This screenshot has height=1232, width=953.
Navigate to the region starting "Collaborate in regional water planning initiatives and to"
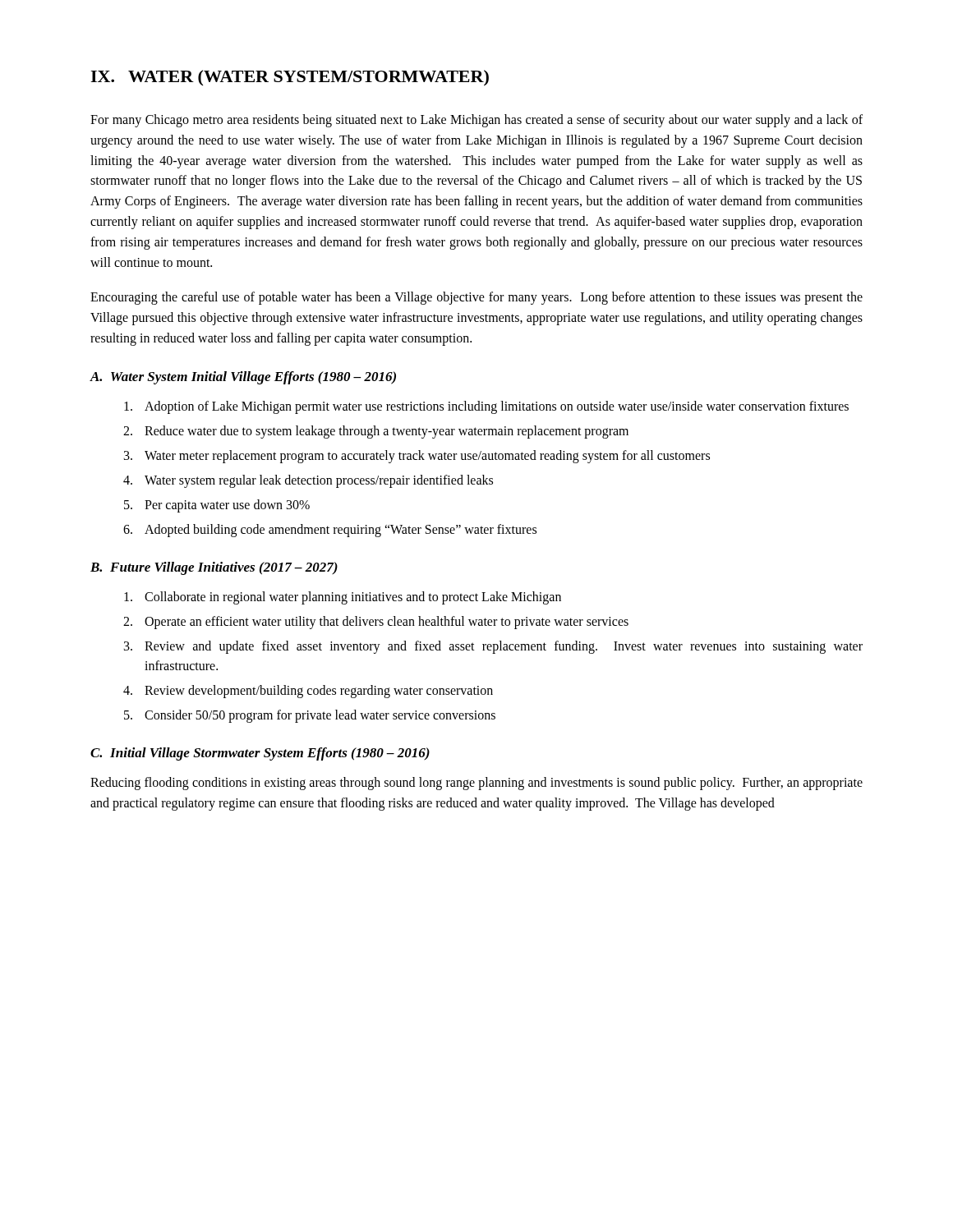[493, 597]
